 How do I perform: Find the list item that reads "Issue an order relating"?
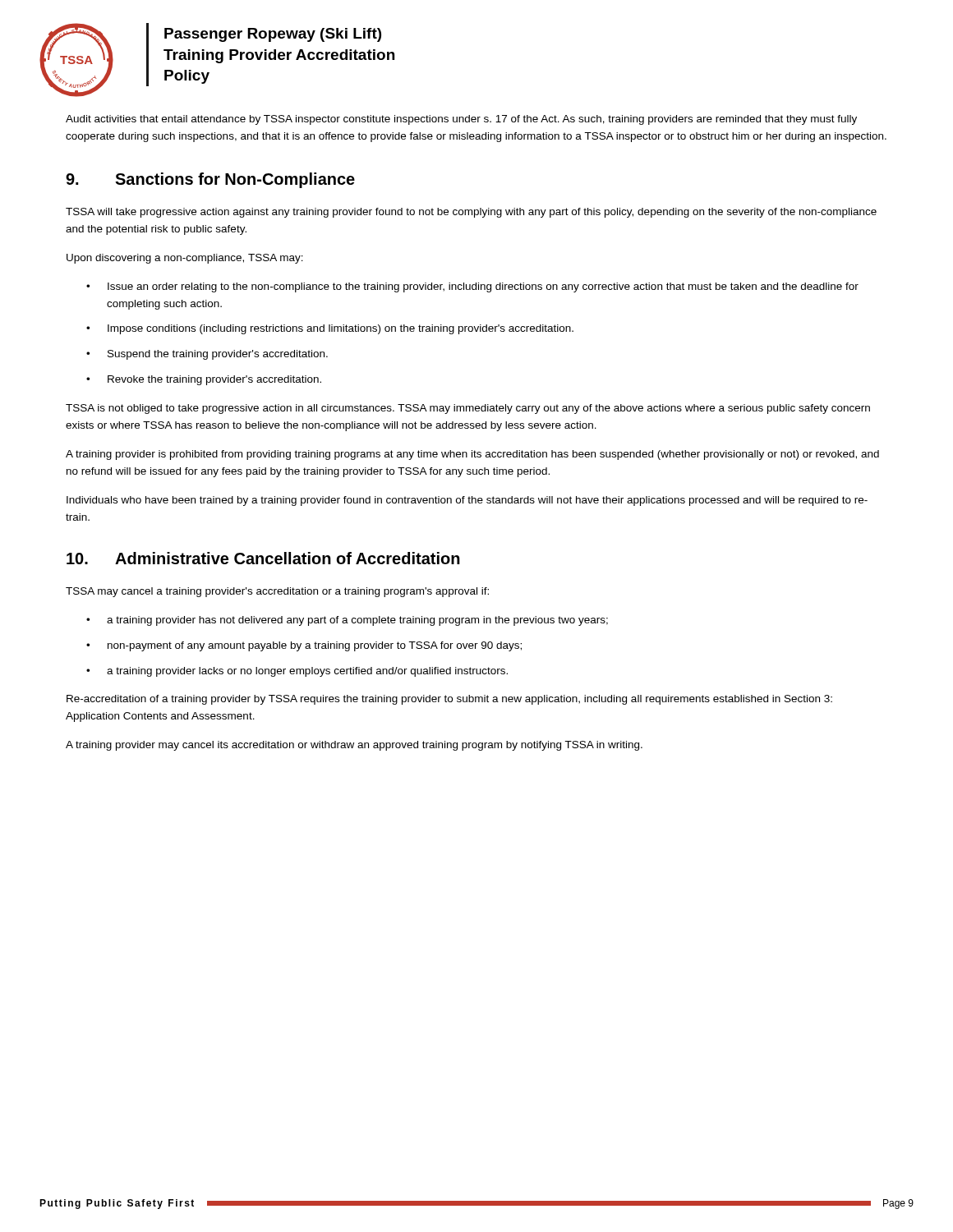[483, 295]
